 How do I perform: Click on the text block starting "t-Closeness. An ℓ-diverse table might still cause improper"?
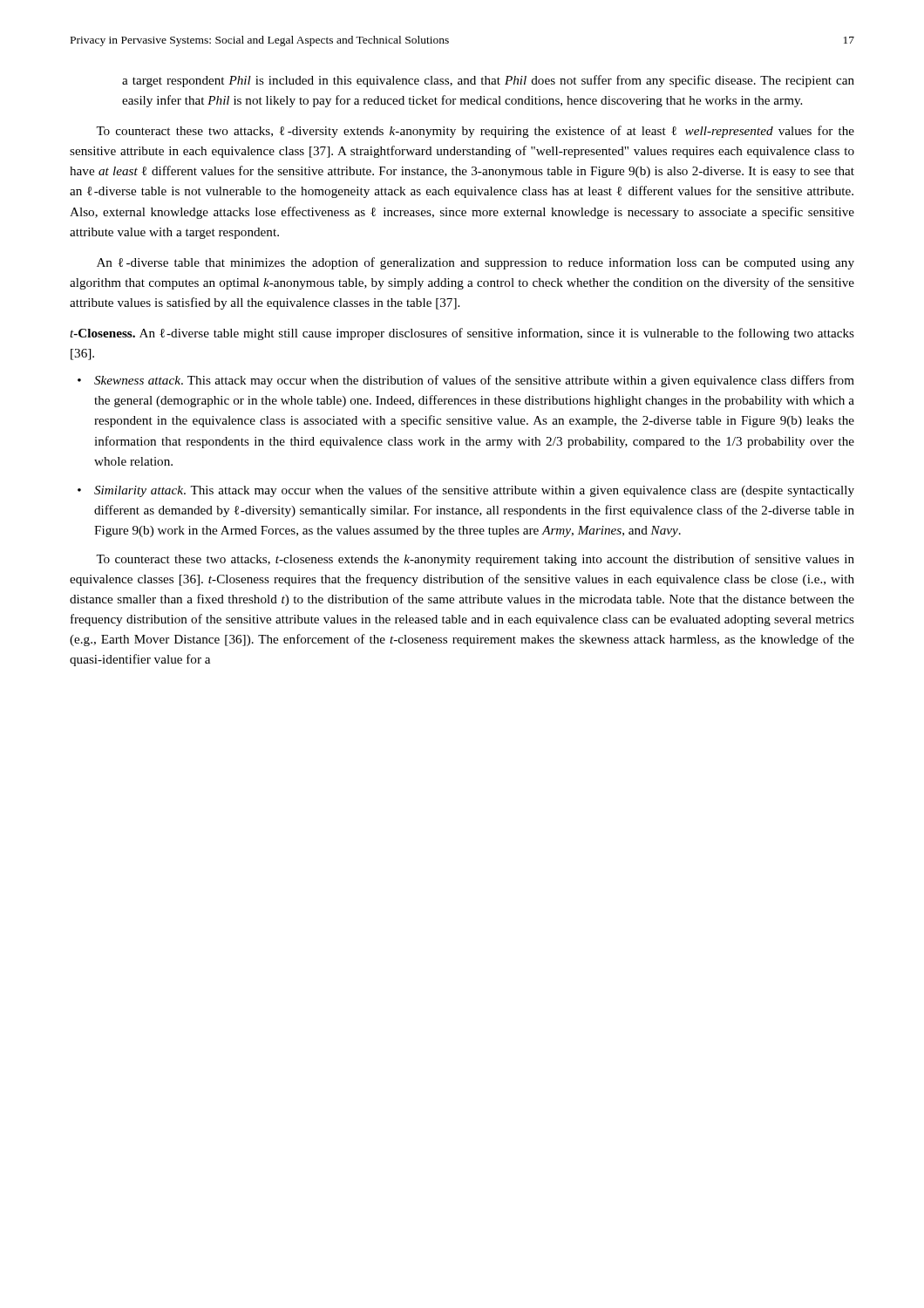(462, 343)
